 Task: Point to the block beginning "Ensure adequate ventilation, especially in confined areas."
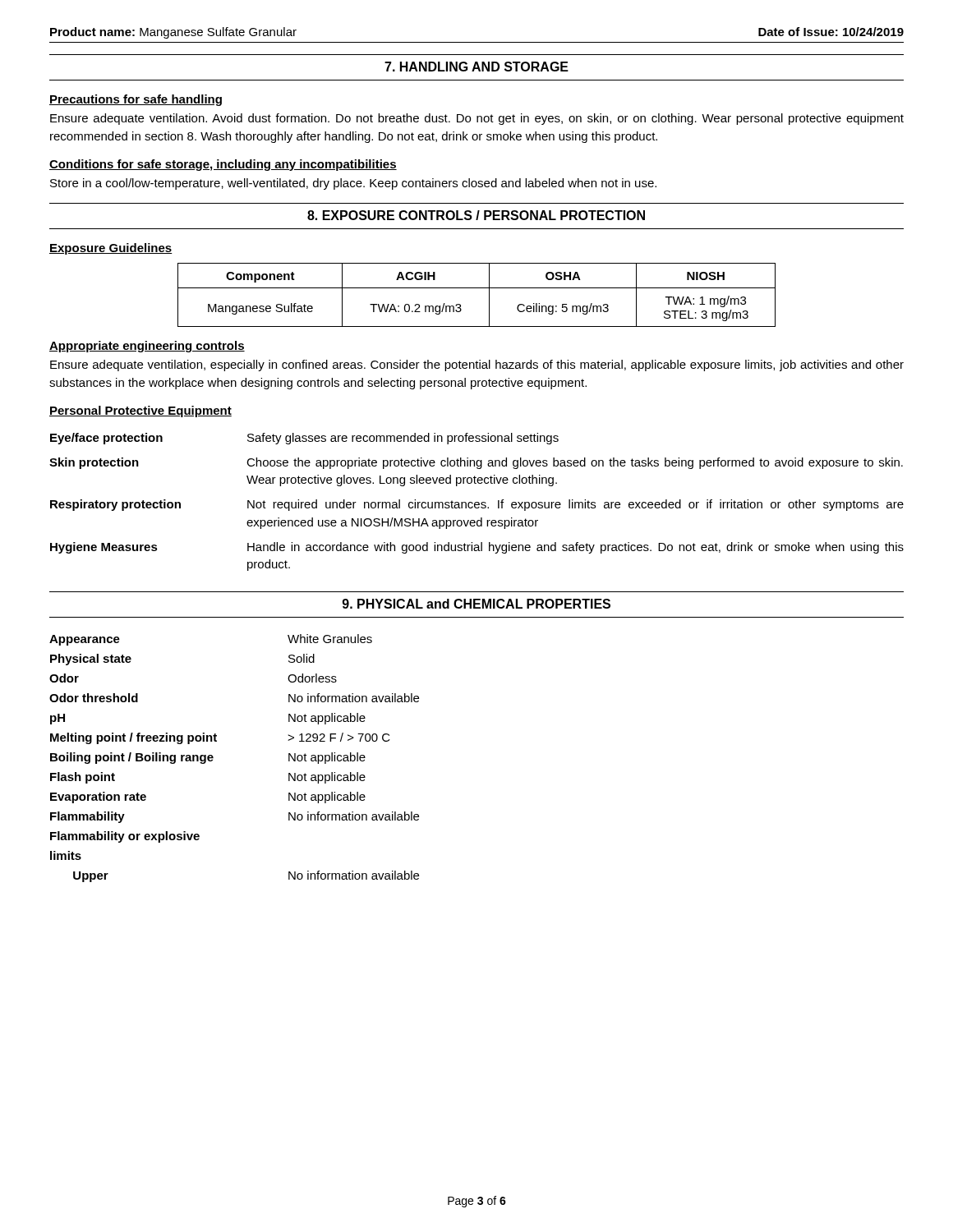click(476, 373)
